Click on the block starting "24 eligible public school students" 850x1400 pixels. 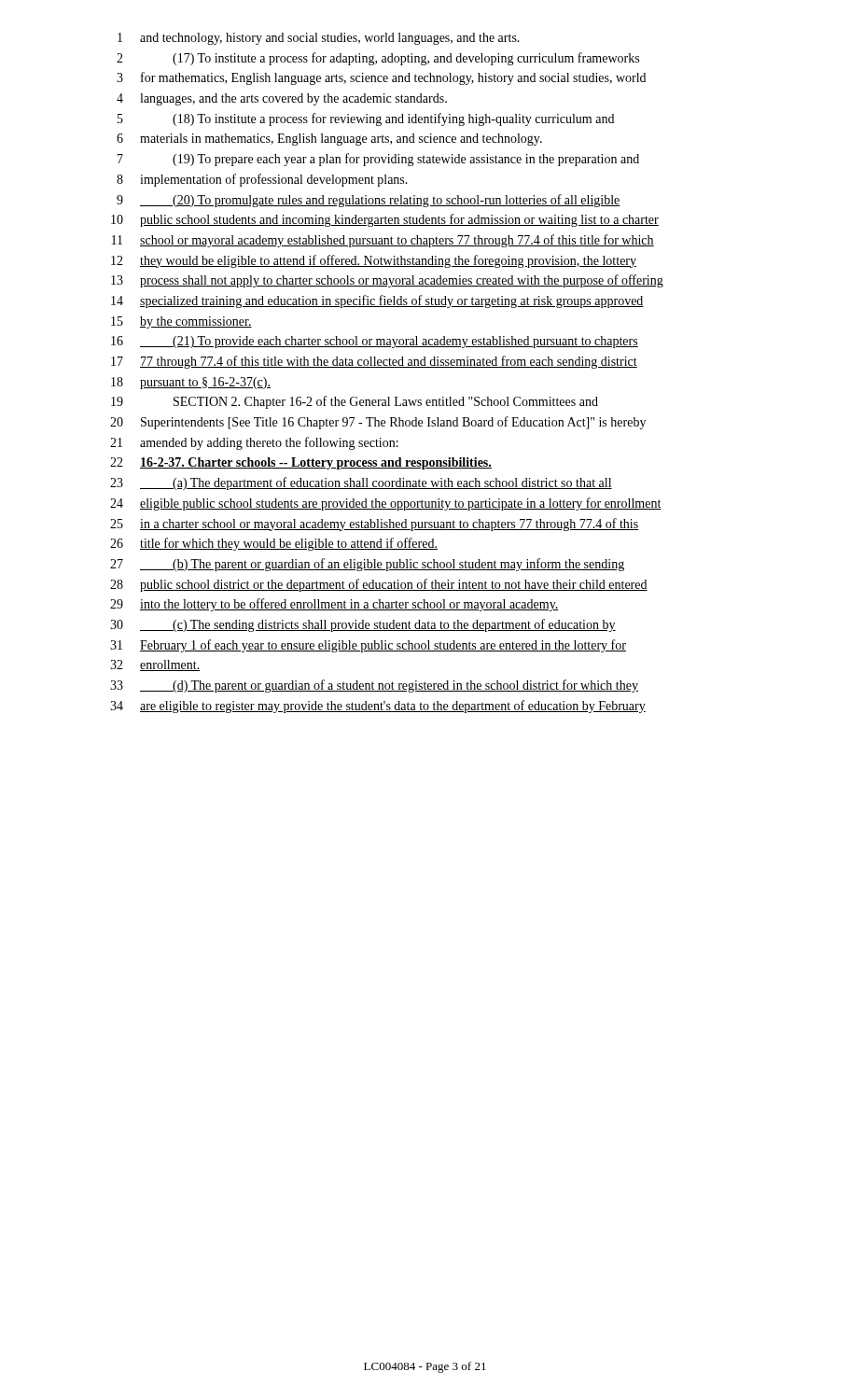point(434,504)
